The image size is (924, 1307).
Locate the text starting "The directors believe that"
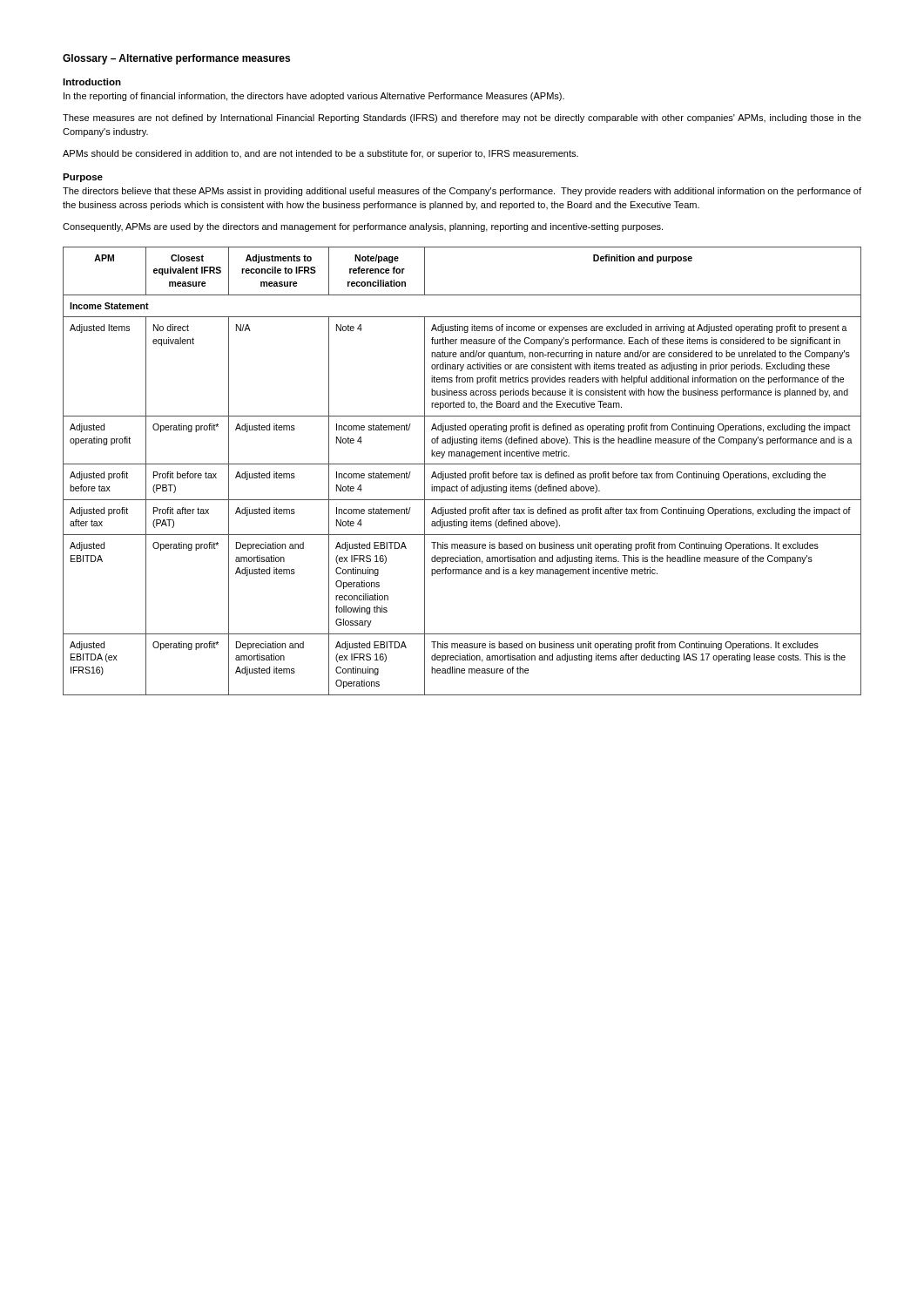(462, 198)
